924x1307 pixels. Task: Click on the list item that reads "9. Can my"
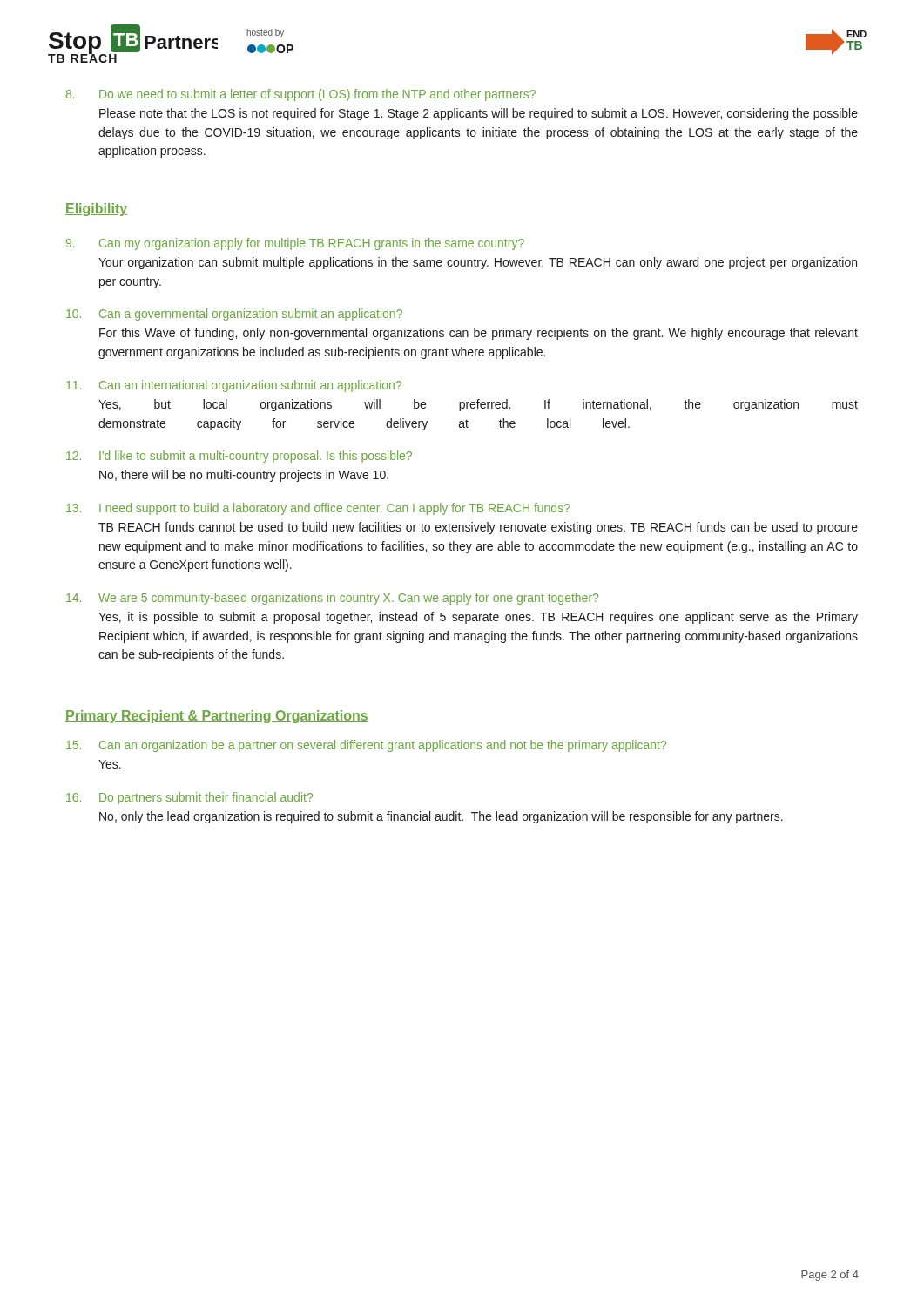click(462, 264)
